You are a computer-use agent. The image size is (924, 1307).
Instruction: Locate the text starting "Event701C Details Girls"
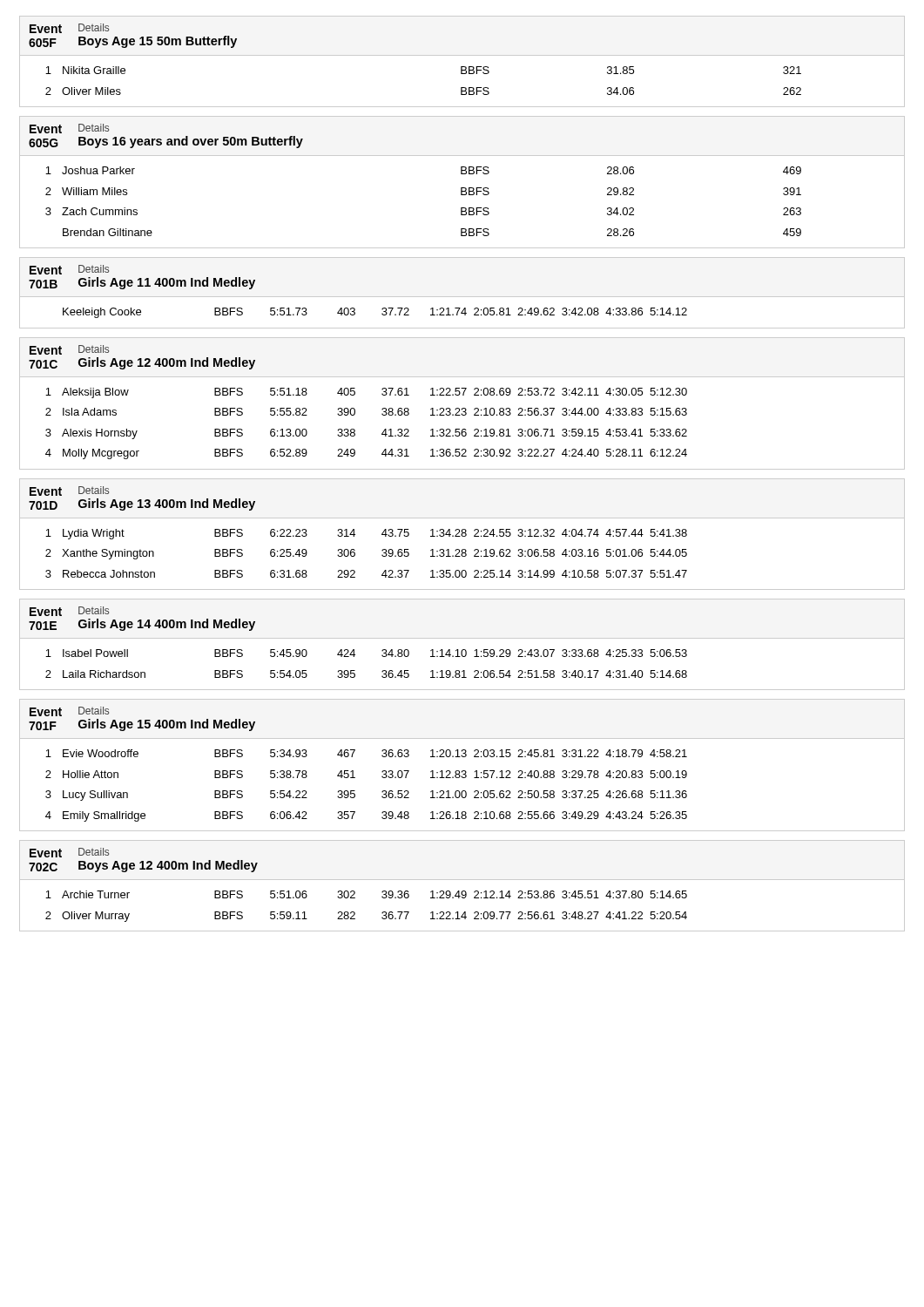462,403
